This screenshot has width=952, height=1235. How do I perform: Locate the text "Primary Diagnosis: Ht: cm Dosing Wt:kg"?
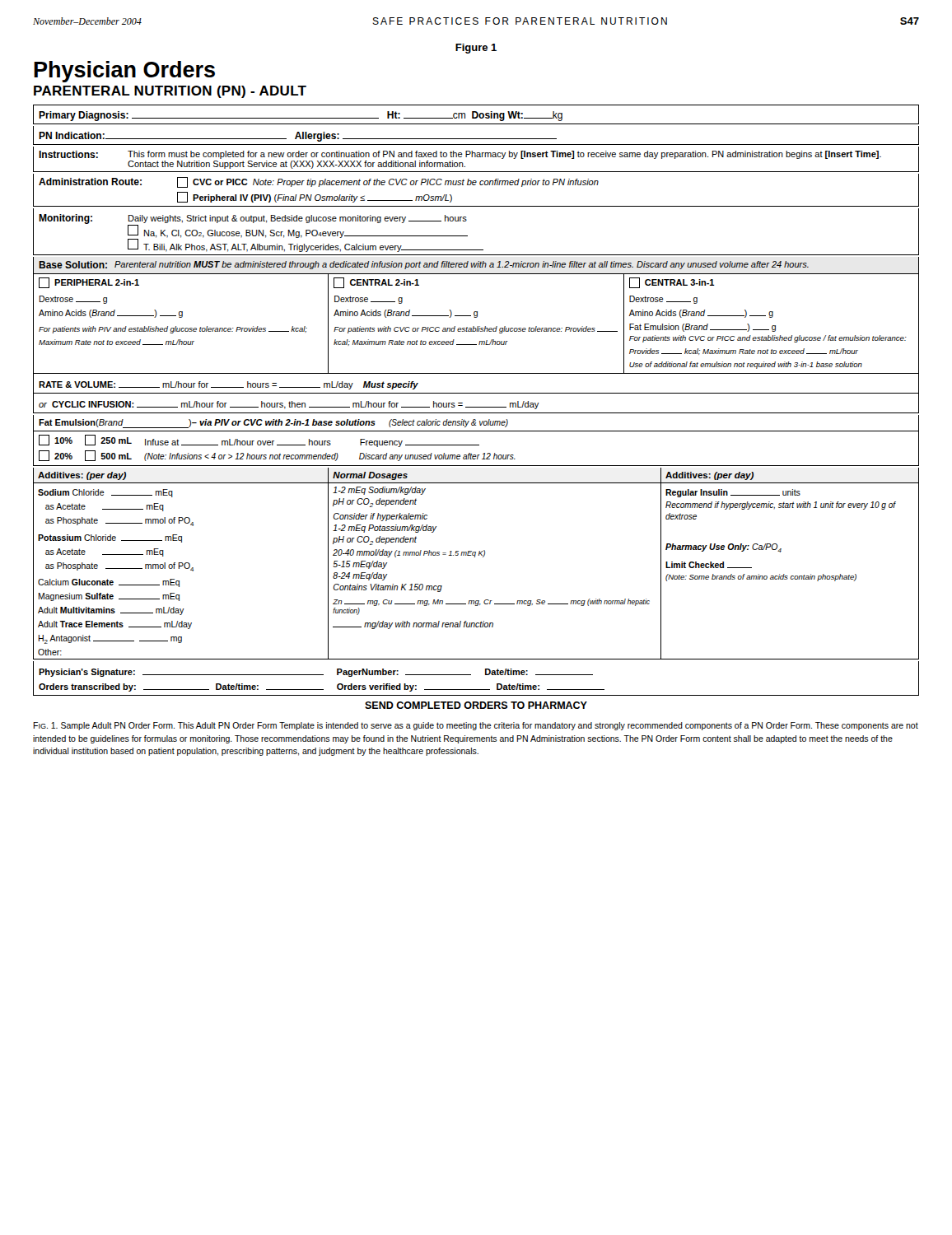tap(301, 115)
